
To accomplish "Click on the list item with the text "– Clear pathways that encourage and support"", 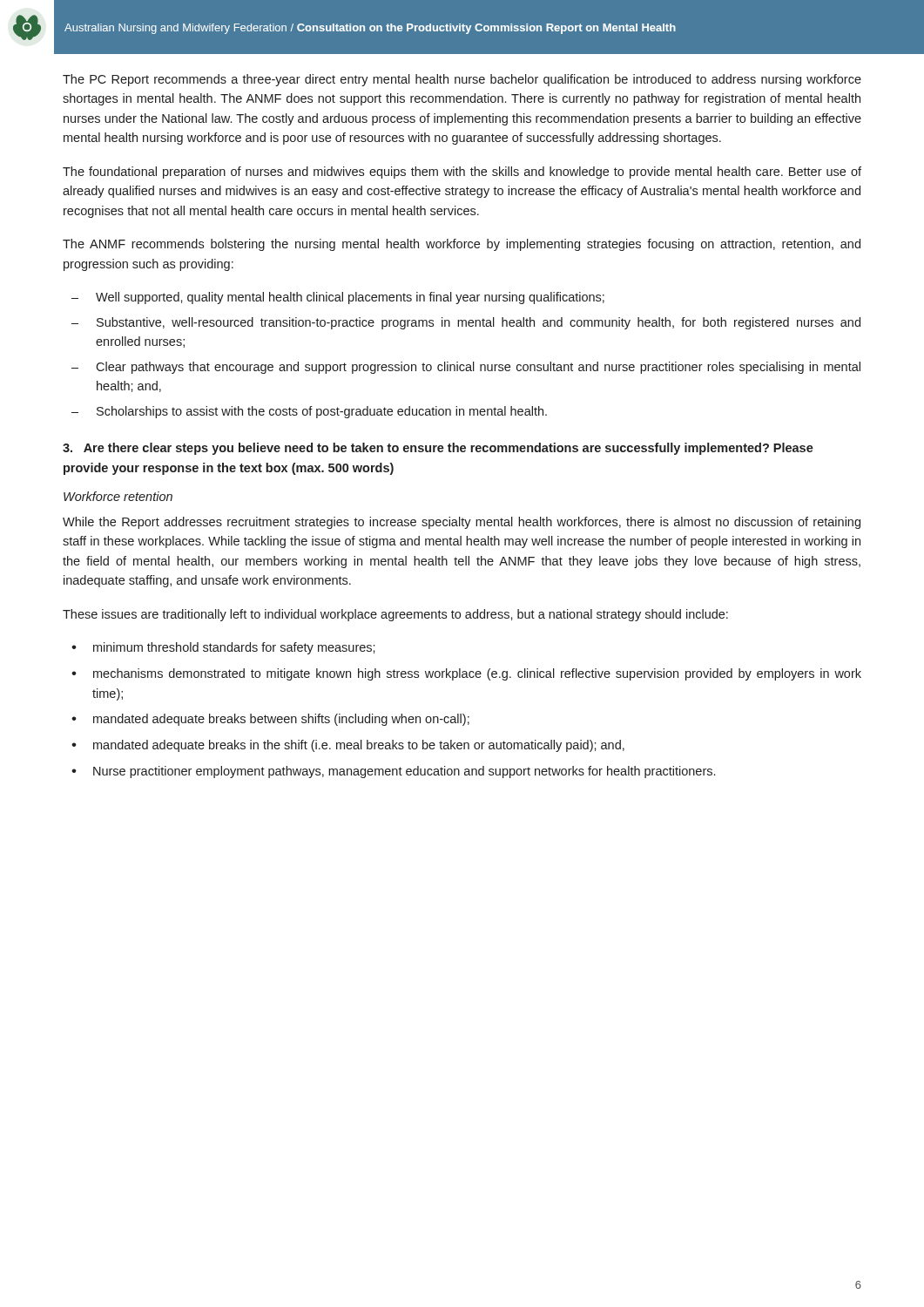I will [x=466, y=376].
